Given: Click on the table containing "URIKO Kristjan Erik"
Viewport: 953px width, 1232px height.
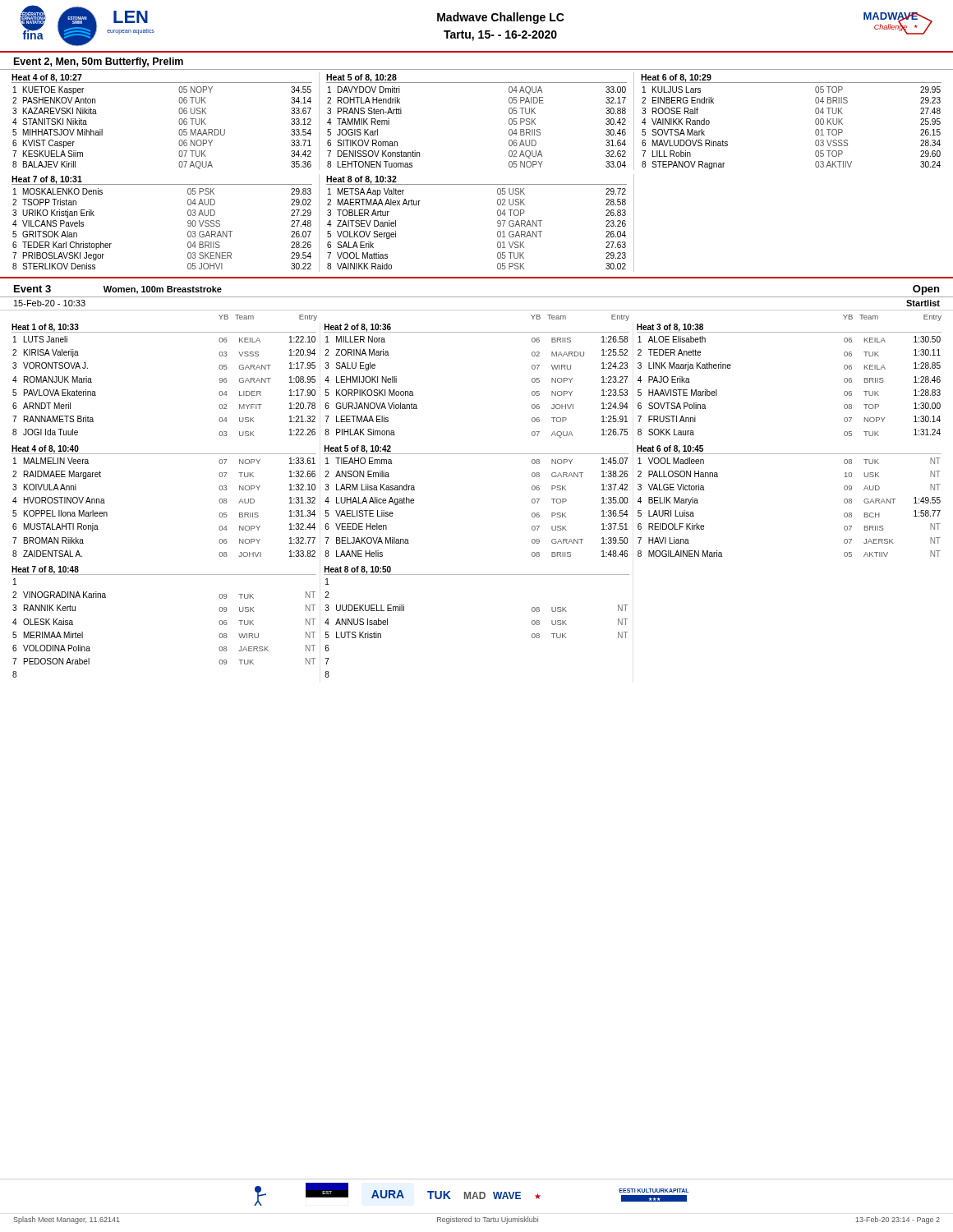Looking at the screenshot, I should [x=476, y=223].
